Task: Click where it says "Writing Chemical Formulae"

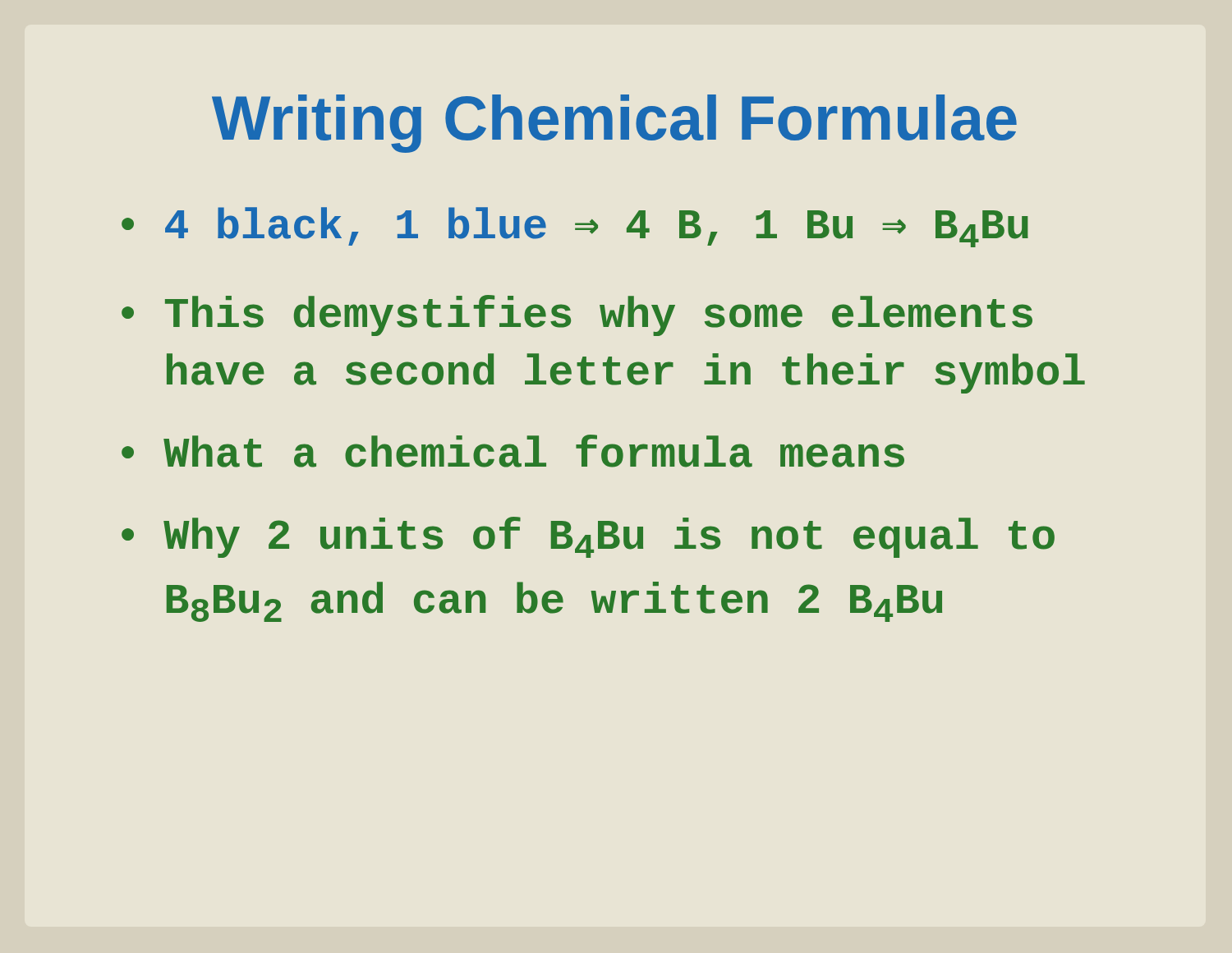Action: pyautogui.click(x=615, y=118)
